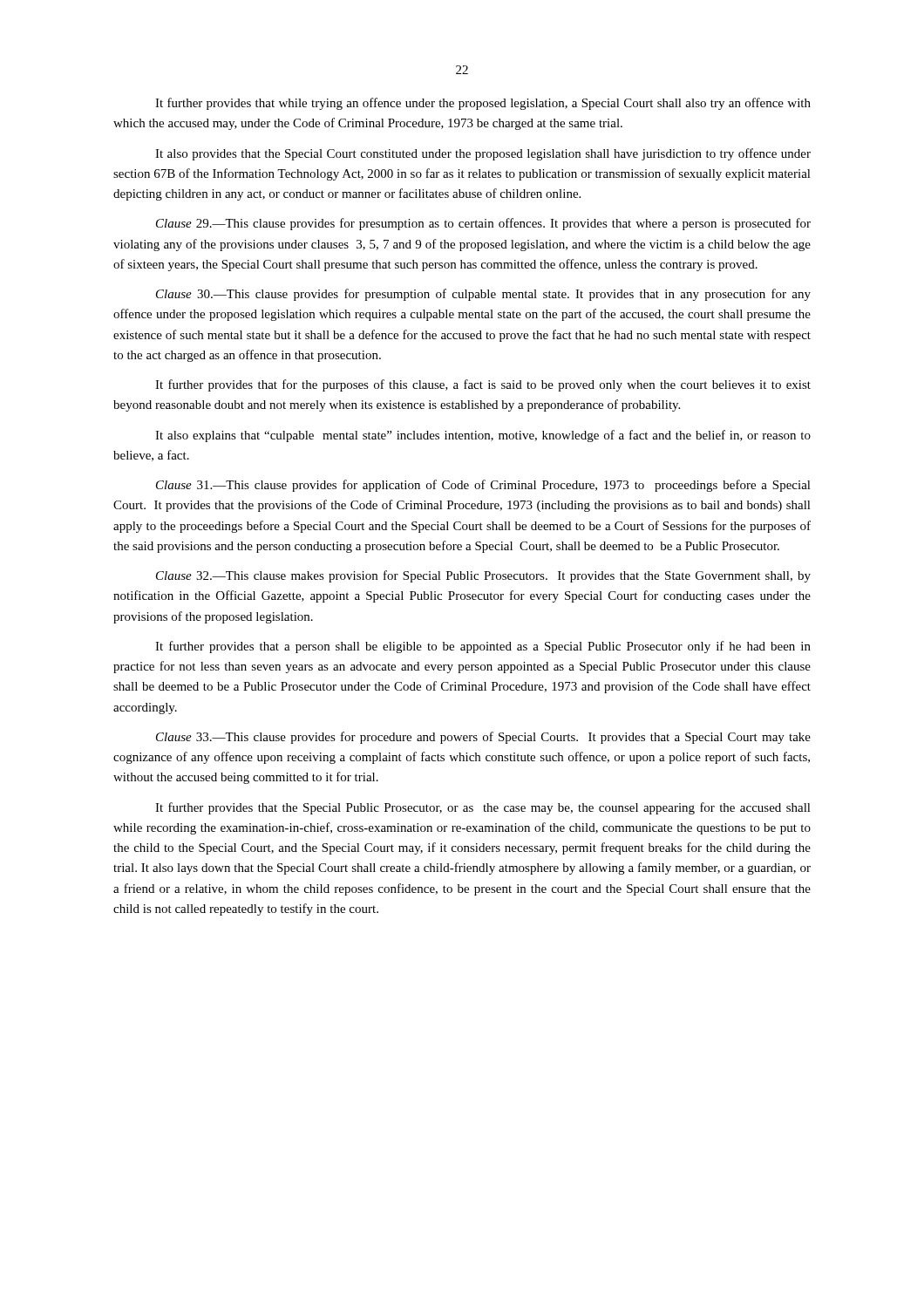Click on the text block with the text "Clause 30.—This clause provides for presumption of culpable"
Viewport: 924px width, 1308px height.
(462, 324)
